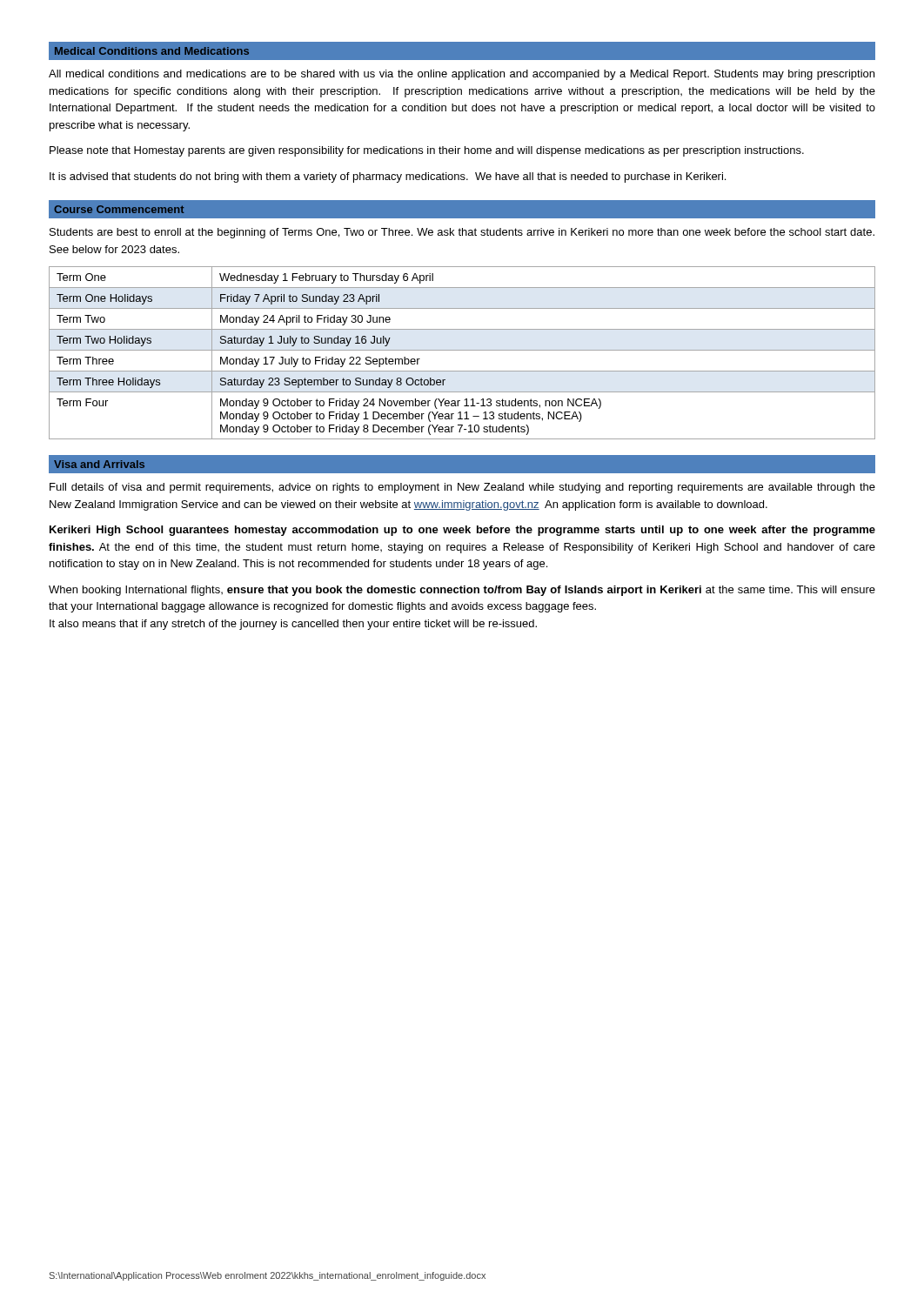Point to the block starting "All medical conditions and medications are"
The image size is (924, 1305).
coord(462,99)
